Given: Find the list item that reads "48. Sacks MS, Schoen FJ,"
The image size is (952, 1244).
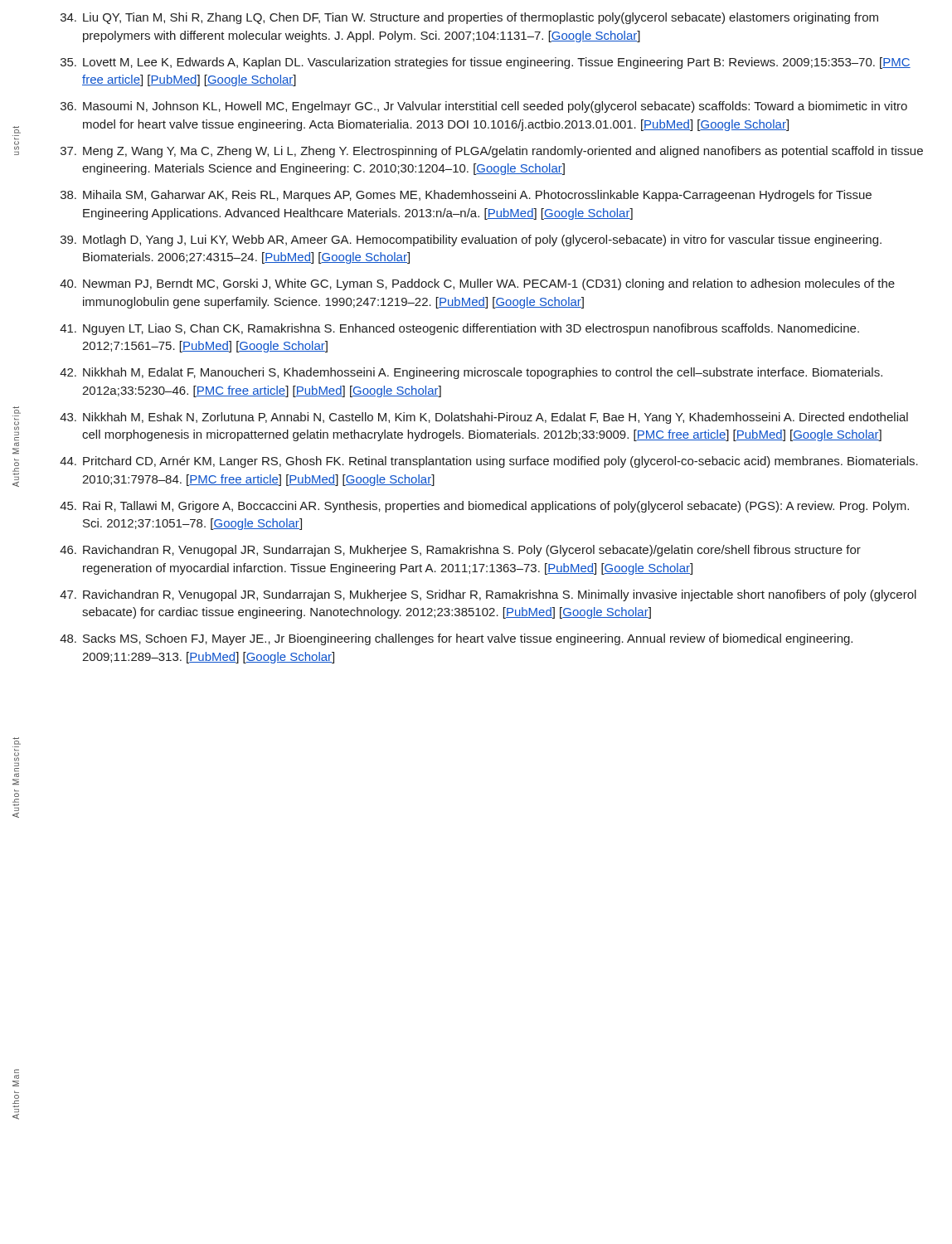Looking at the screenshot, I should (x=485, y=648).
